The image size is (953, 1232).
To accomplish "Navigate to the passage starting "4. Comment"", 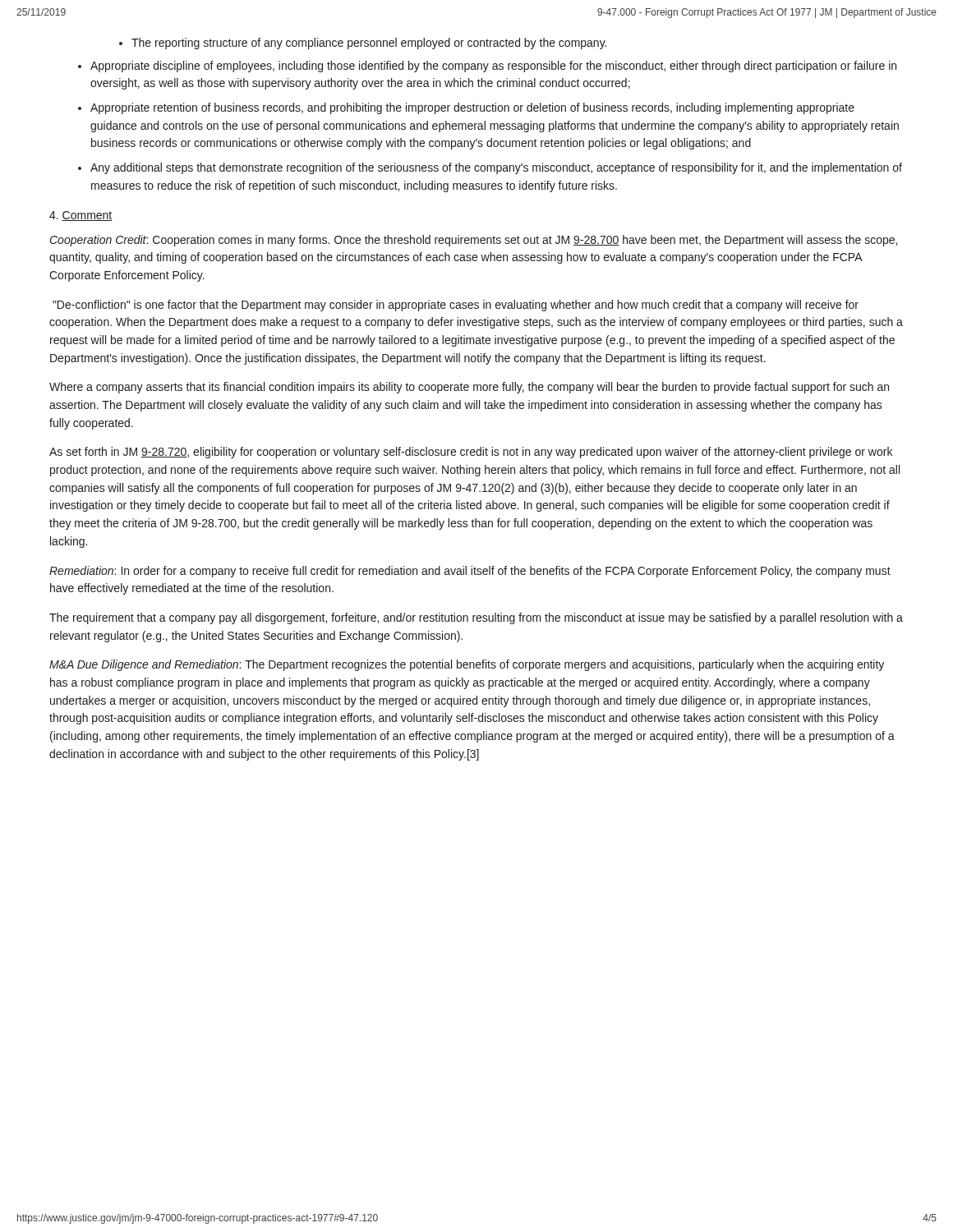I will pos(81,215).
